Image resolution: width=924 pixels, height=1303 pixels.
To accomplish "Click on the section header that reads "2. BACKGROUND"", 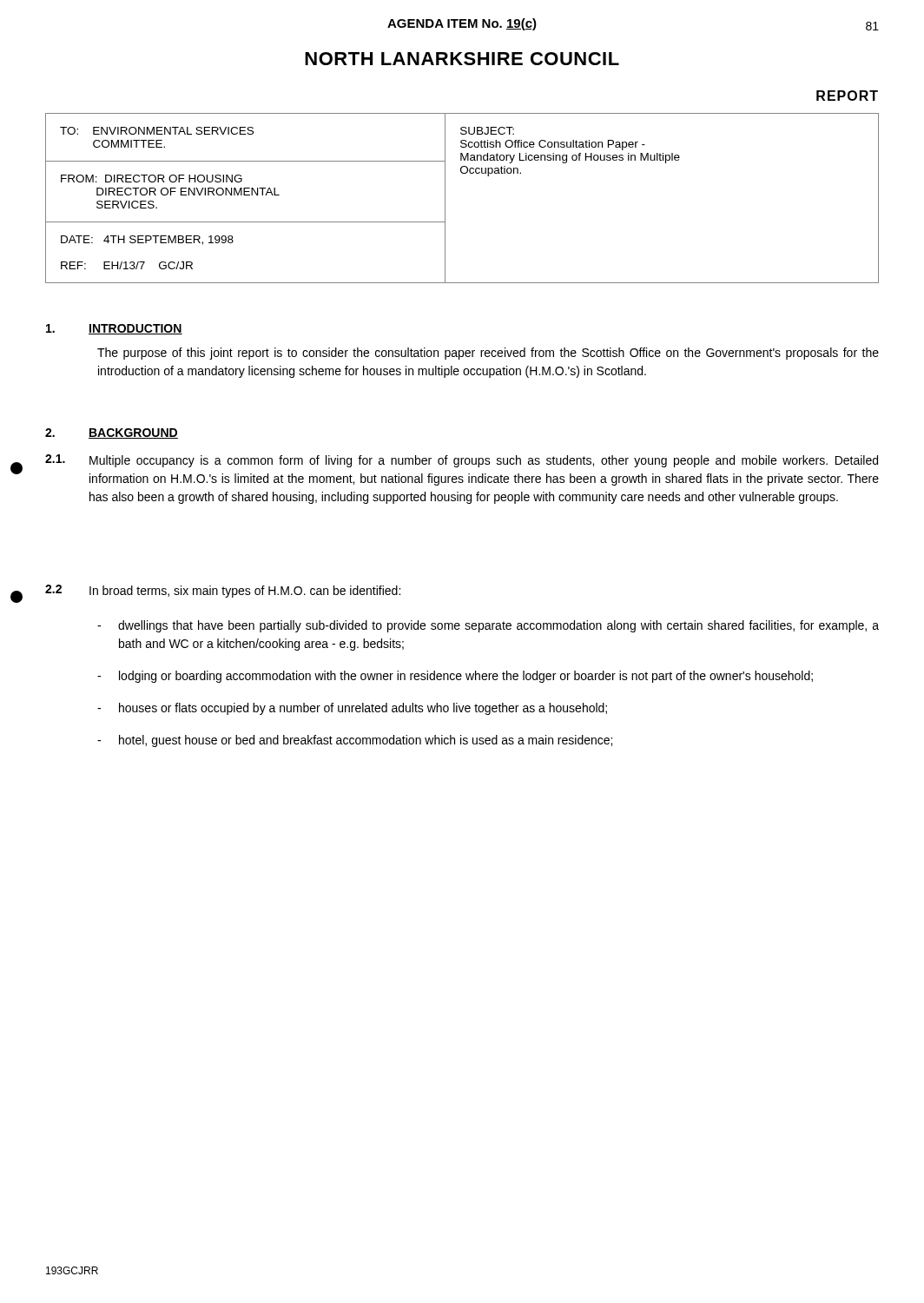I will [x=111, y=433].
